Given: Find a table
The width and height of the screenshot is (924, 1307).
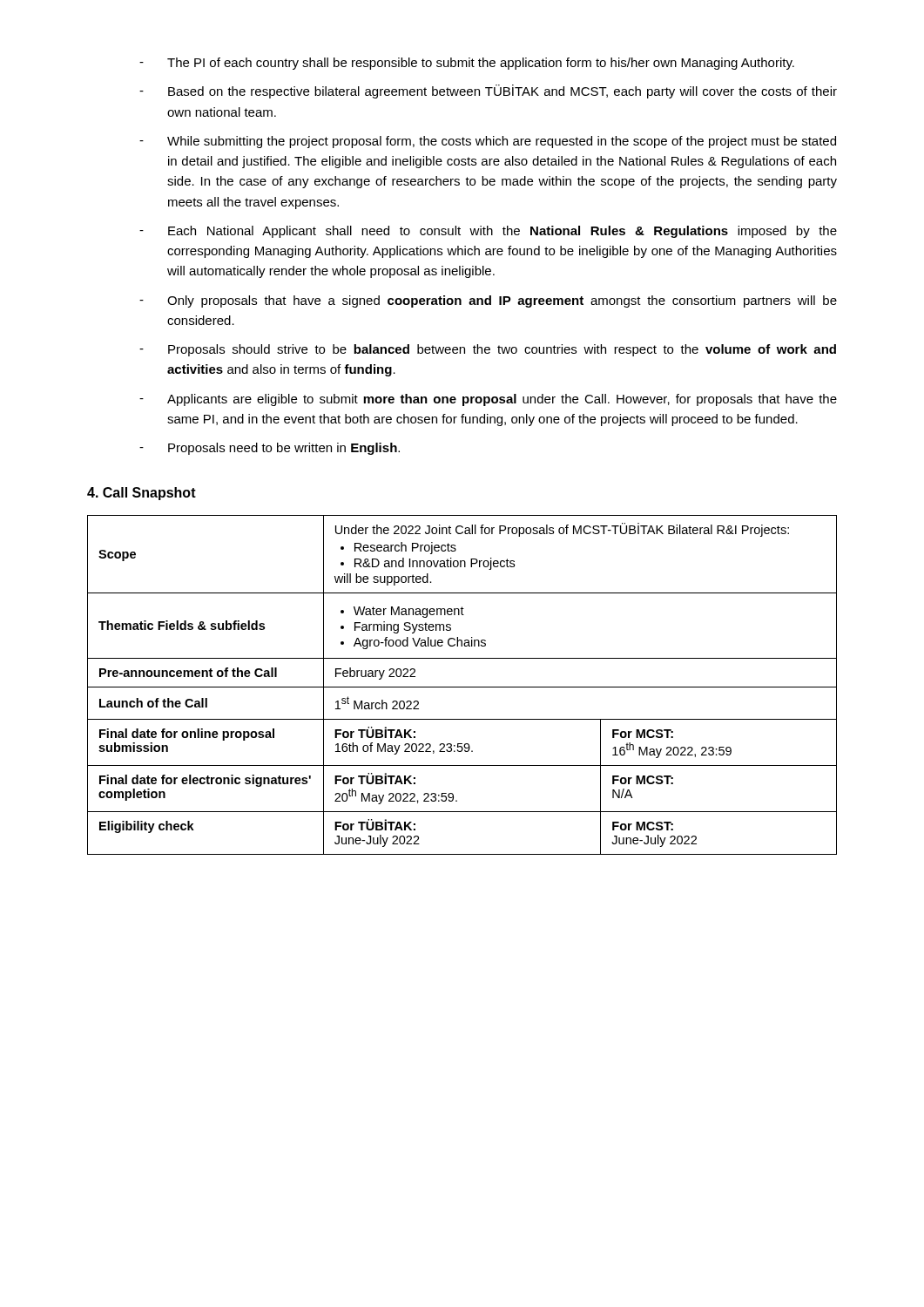Looking at the screenshot, I should pos(462,685).
